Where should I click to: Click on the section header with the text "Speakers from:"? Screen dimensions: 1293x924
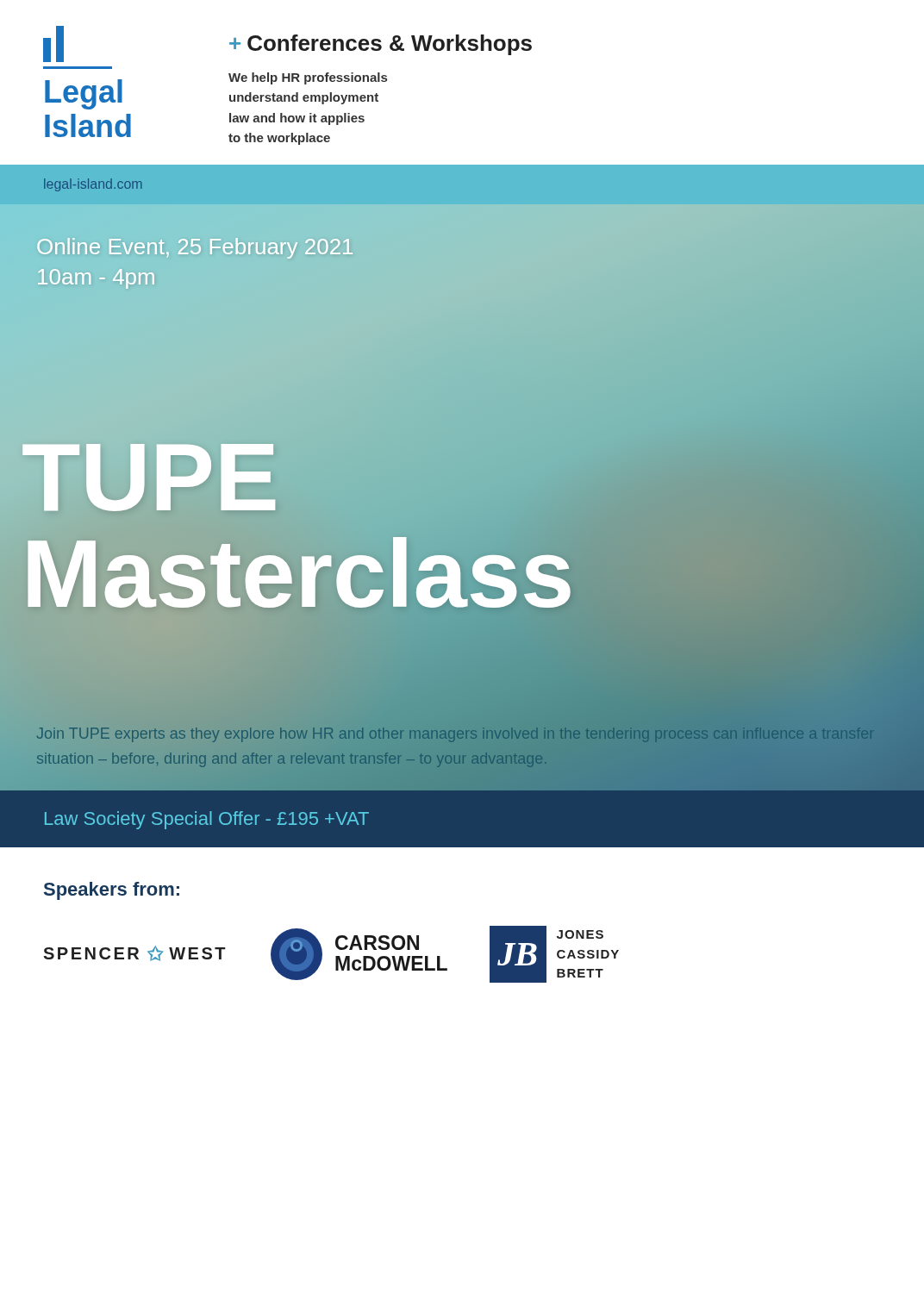pyautogui.click(x=112, y=889)
